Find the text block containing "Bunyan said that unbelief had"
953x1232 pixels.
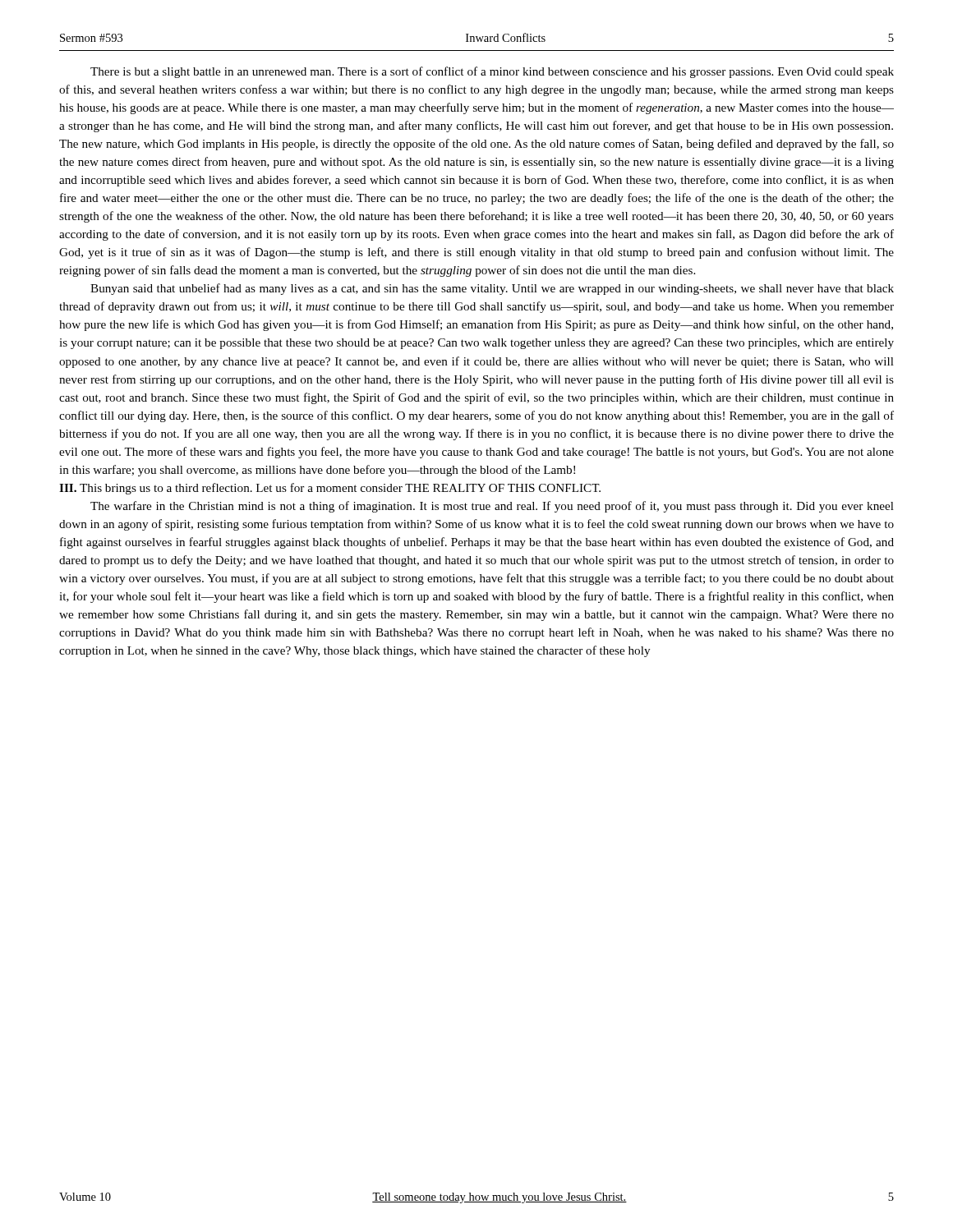(x=476, y=379)
